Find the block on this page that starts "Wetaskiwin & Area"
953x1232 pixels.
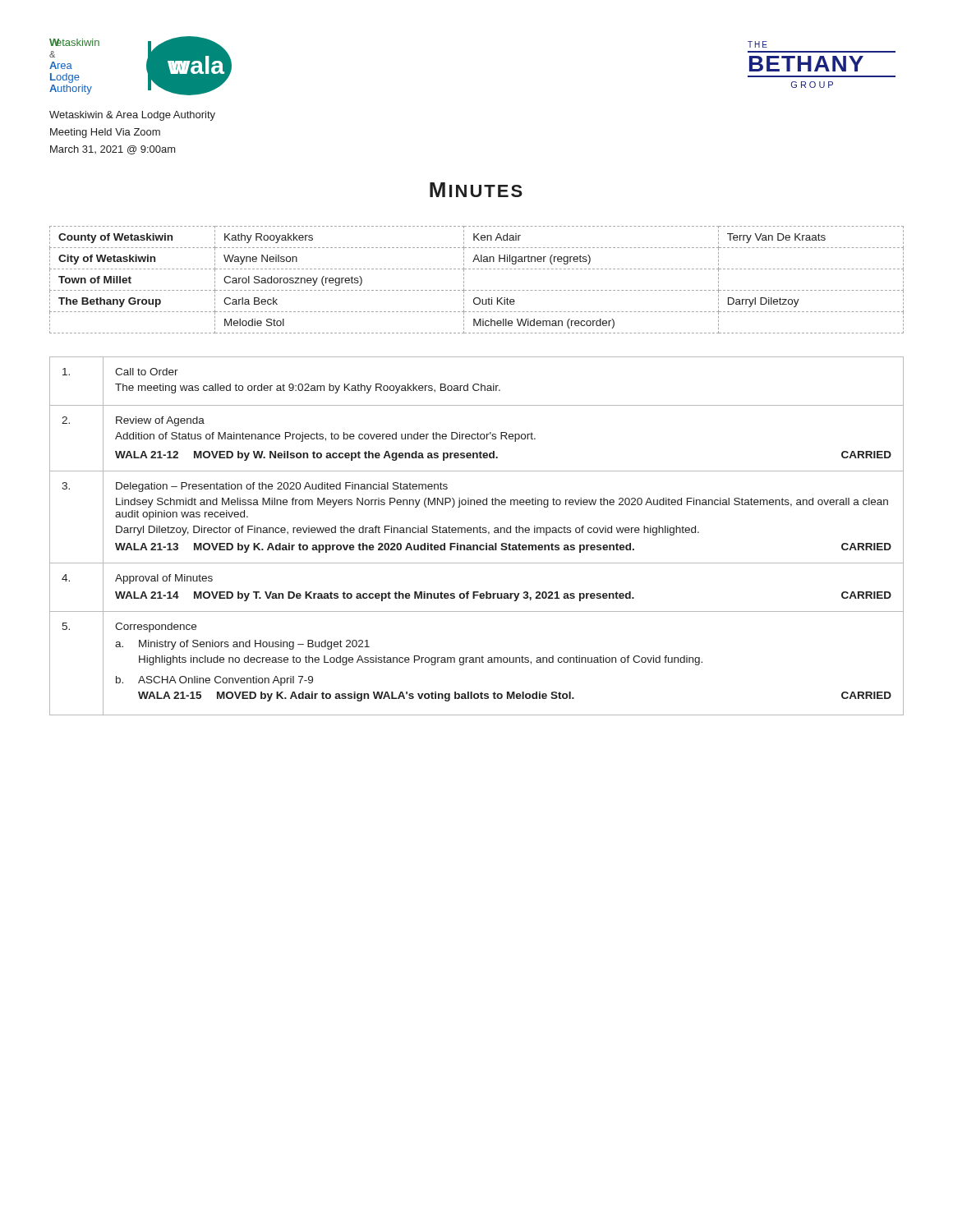132,132
